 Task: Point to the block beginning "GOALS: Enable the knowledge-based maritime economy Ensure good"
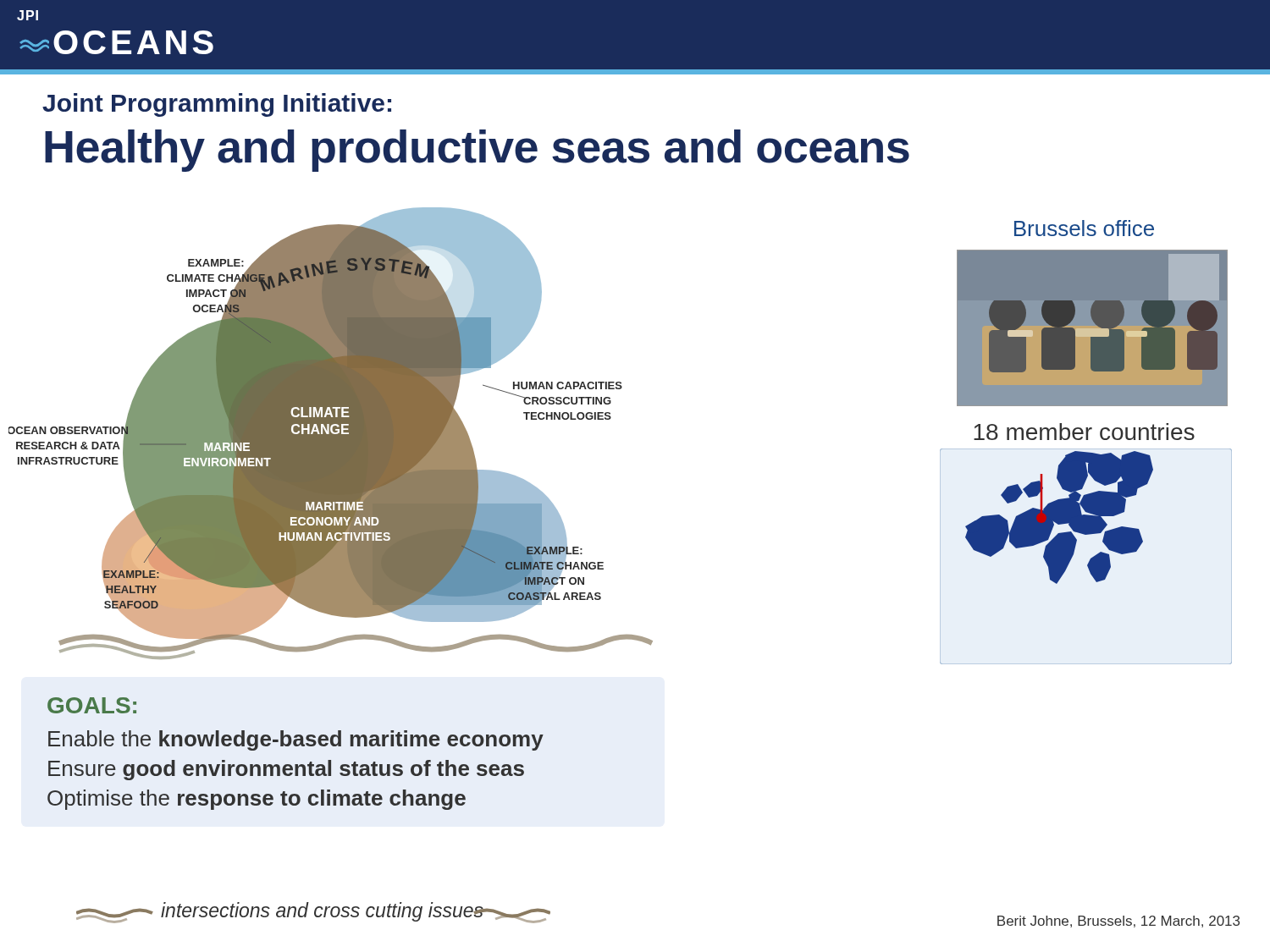pyautogui.click(x=343, y=752)
